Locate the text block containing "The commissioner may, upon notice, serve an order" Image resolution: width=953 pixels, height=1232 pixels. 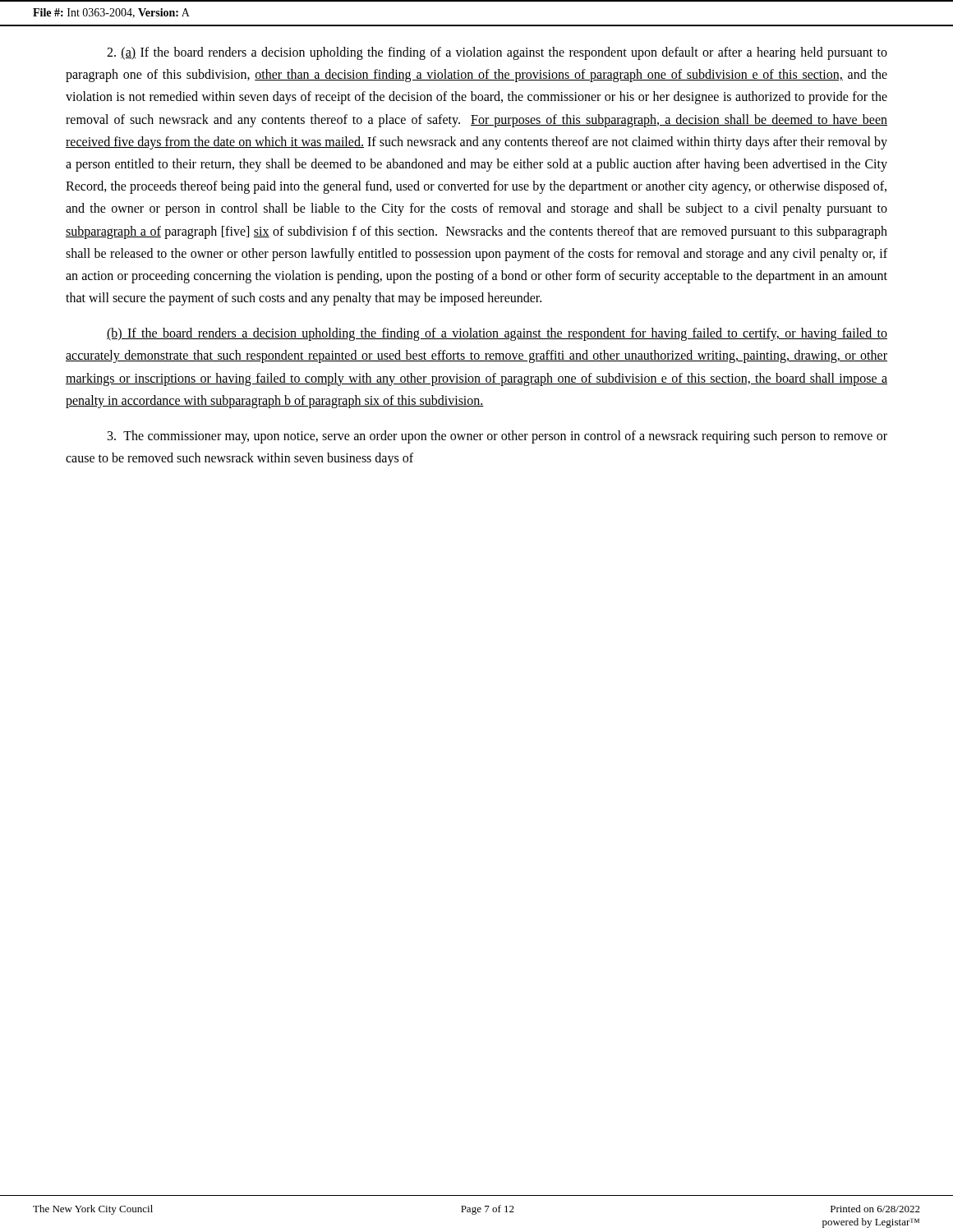click(x=476, y=447)
